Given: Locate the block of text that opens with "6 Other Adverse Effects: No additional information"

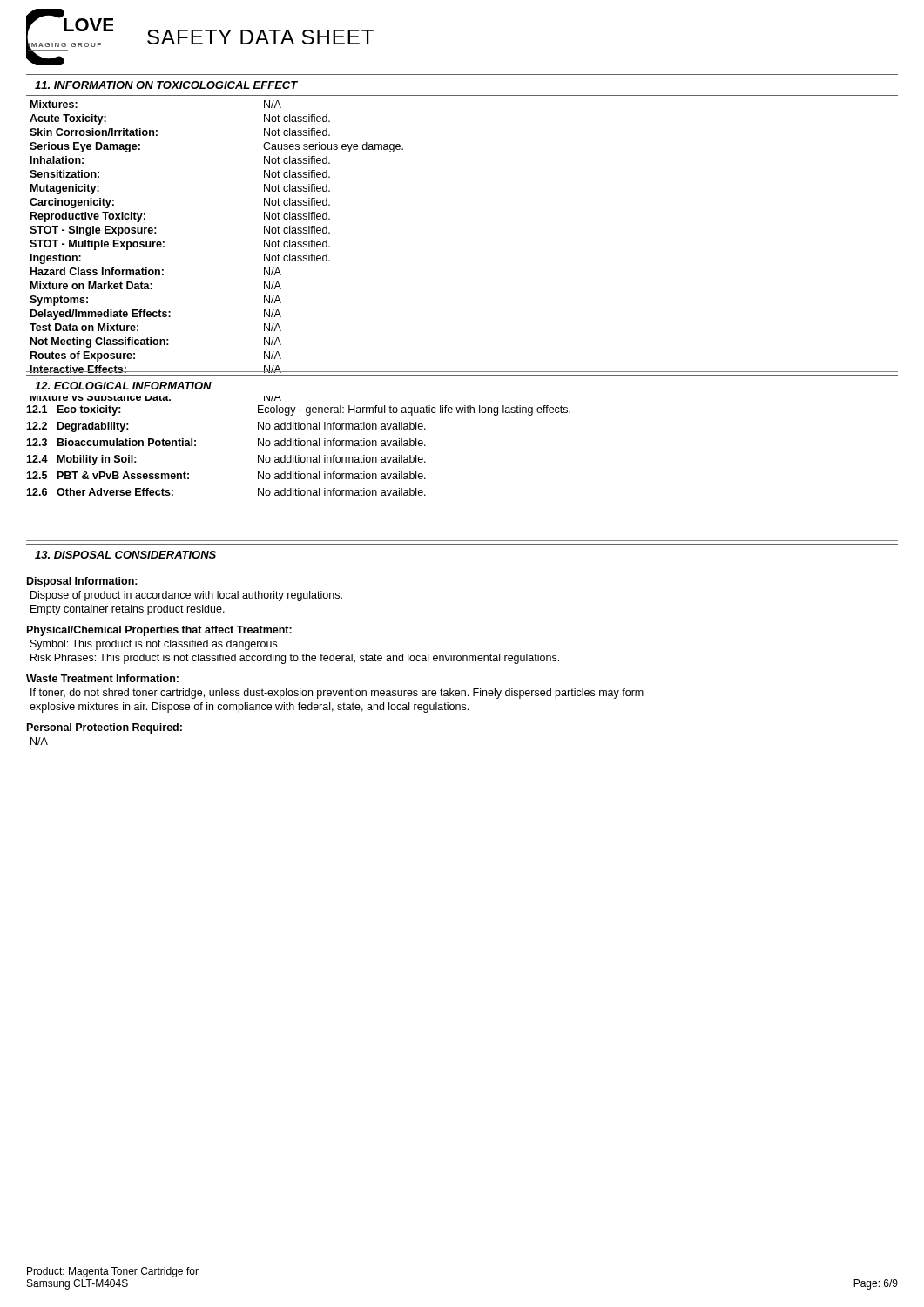Looking at the screenshot, I should 33,490.
